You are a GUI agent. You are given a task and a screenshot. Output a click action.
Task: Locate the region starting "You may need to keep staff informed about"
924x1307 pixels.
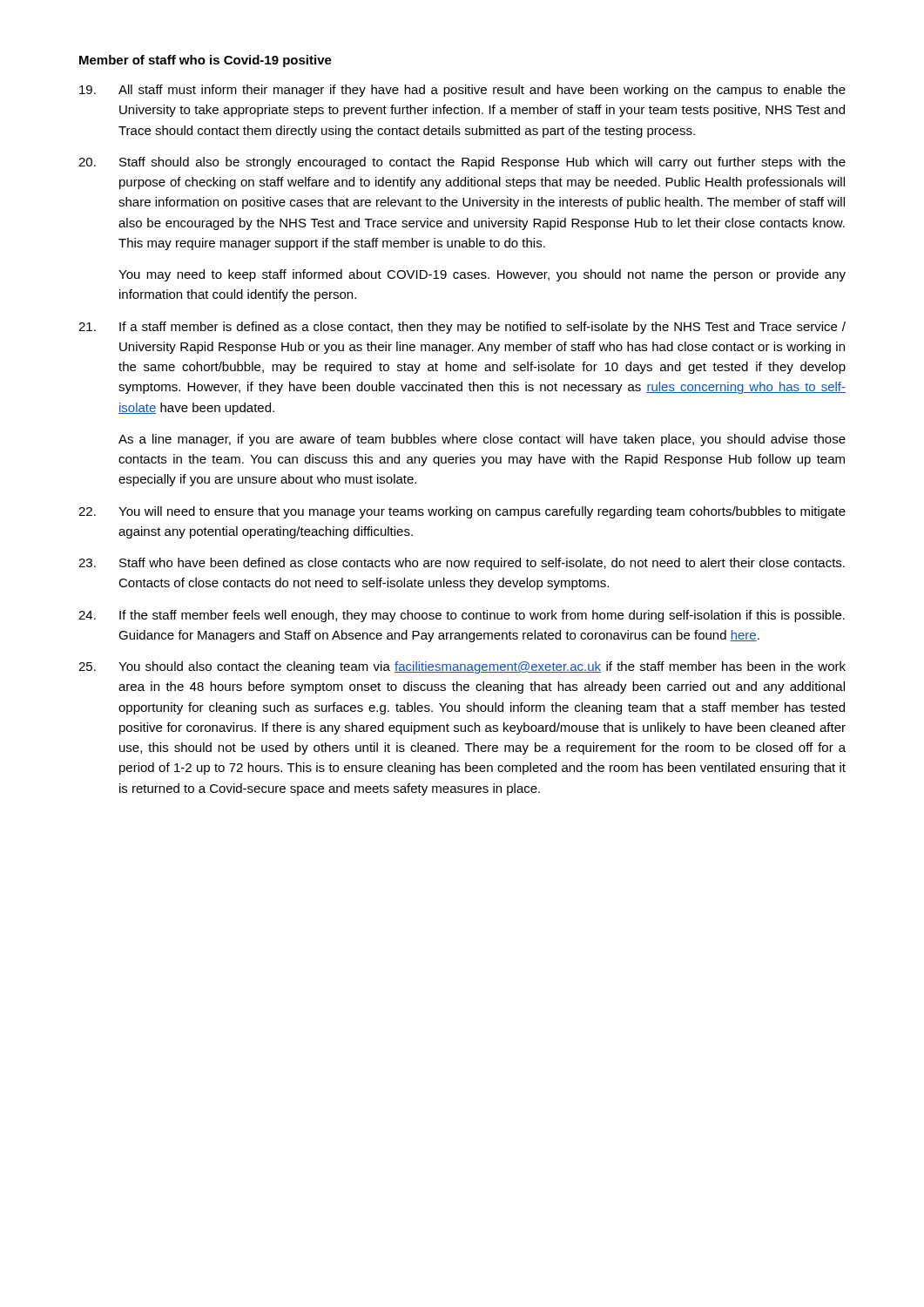tap(482, 284)
